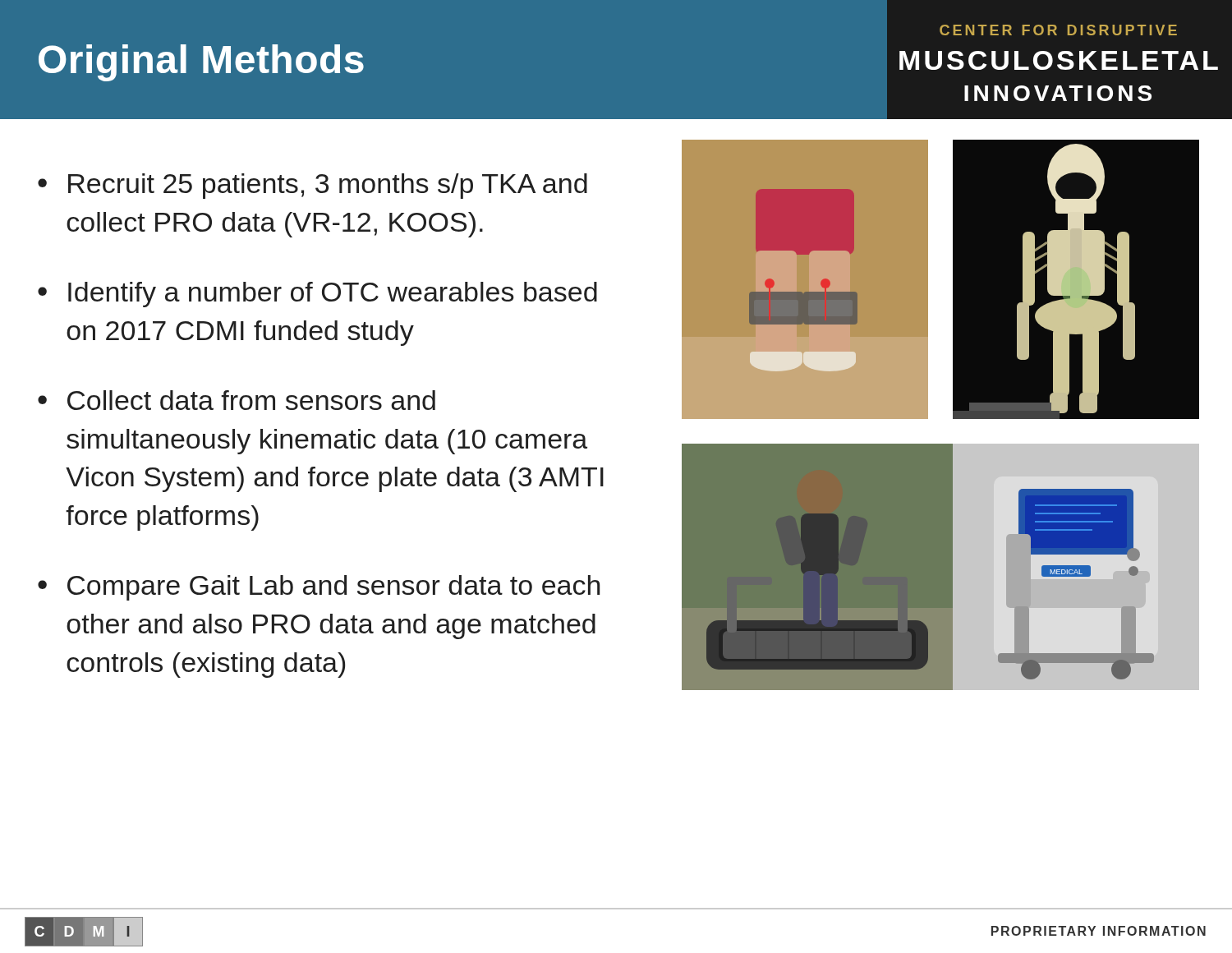Select the list item with the text "• Compare Gait"
Screen dimensions: 953x1232
click(333, 624)
